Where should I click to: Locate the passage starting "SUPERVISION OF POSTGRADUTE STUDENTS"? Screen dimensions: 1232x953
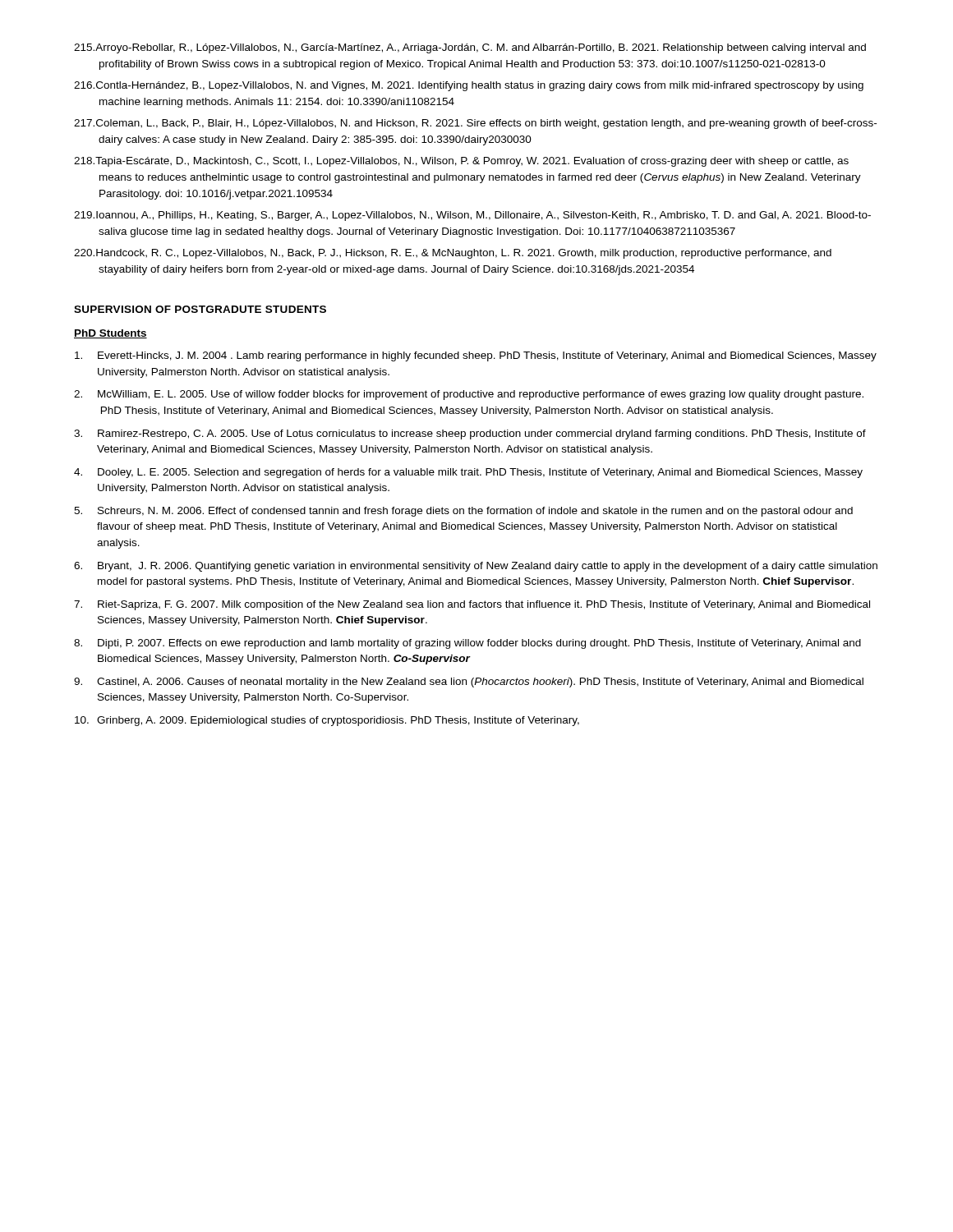[200, 309]
